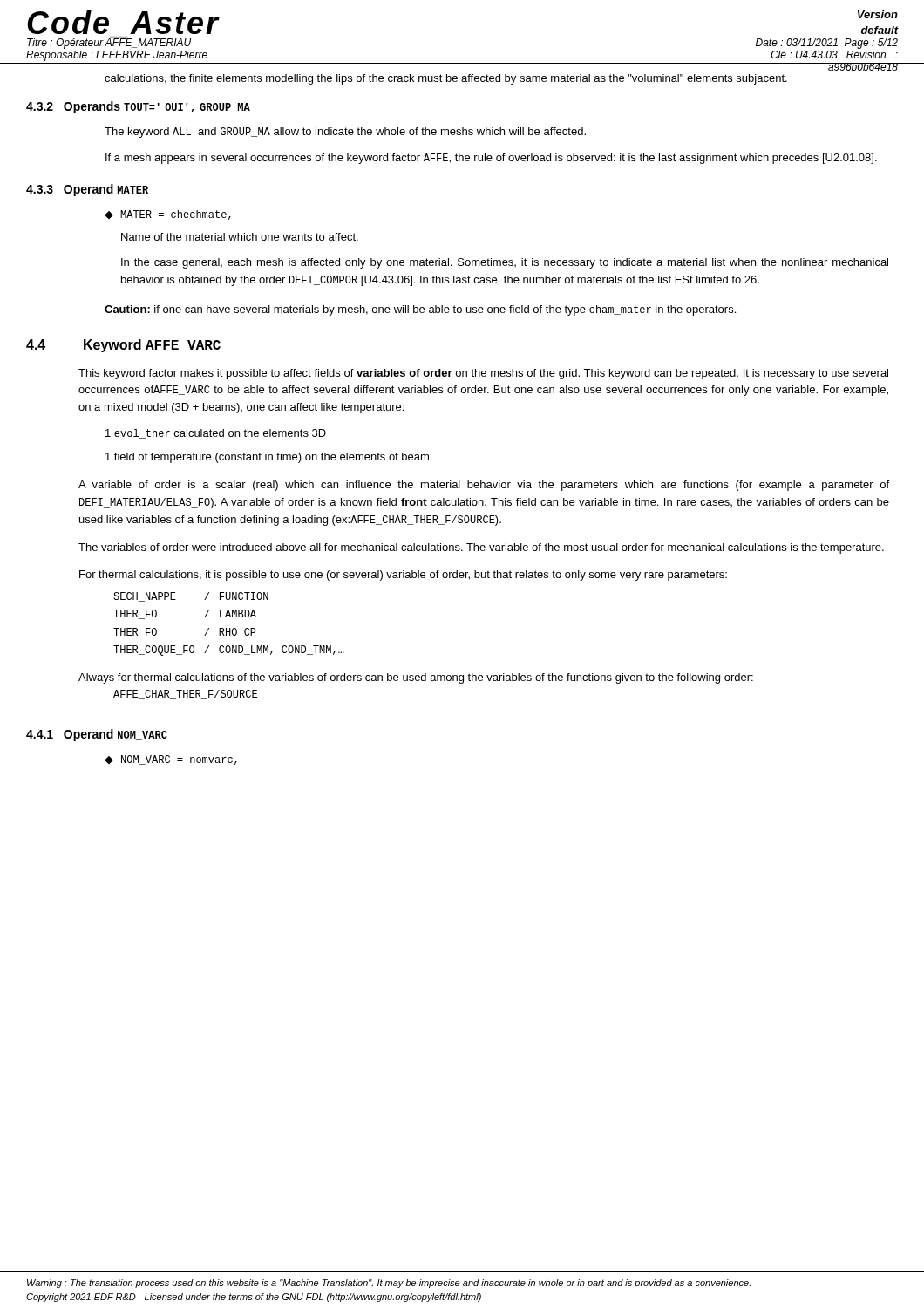Image resolution: width=924 pixels, height=1308 pixels.
Task: Locate the section header with the text "4.3.3 Operand MATER"
Action: 87,190
